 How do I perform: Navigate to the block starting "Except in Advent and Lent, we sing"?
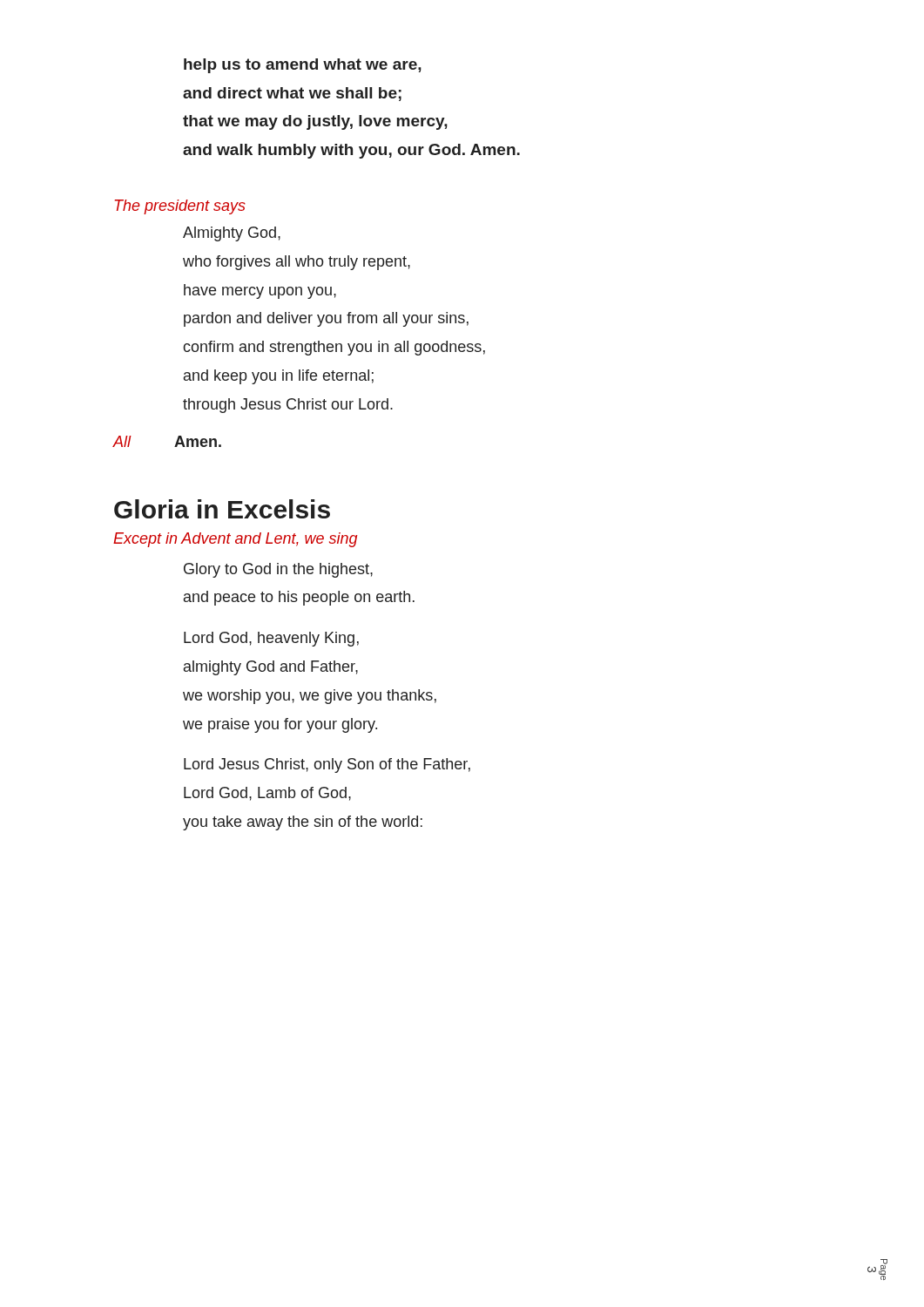[235, 540]
